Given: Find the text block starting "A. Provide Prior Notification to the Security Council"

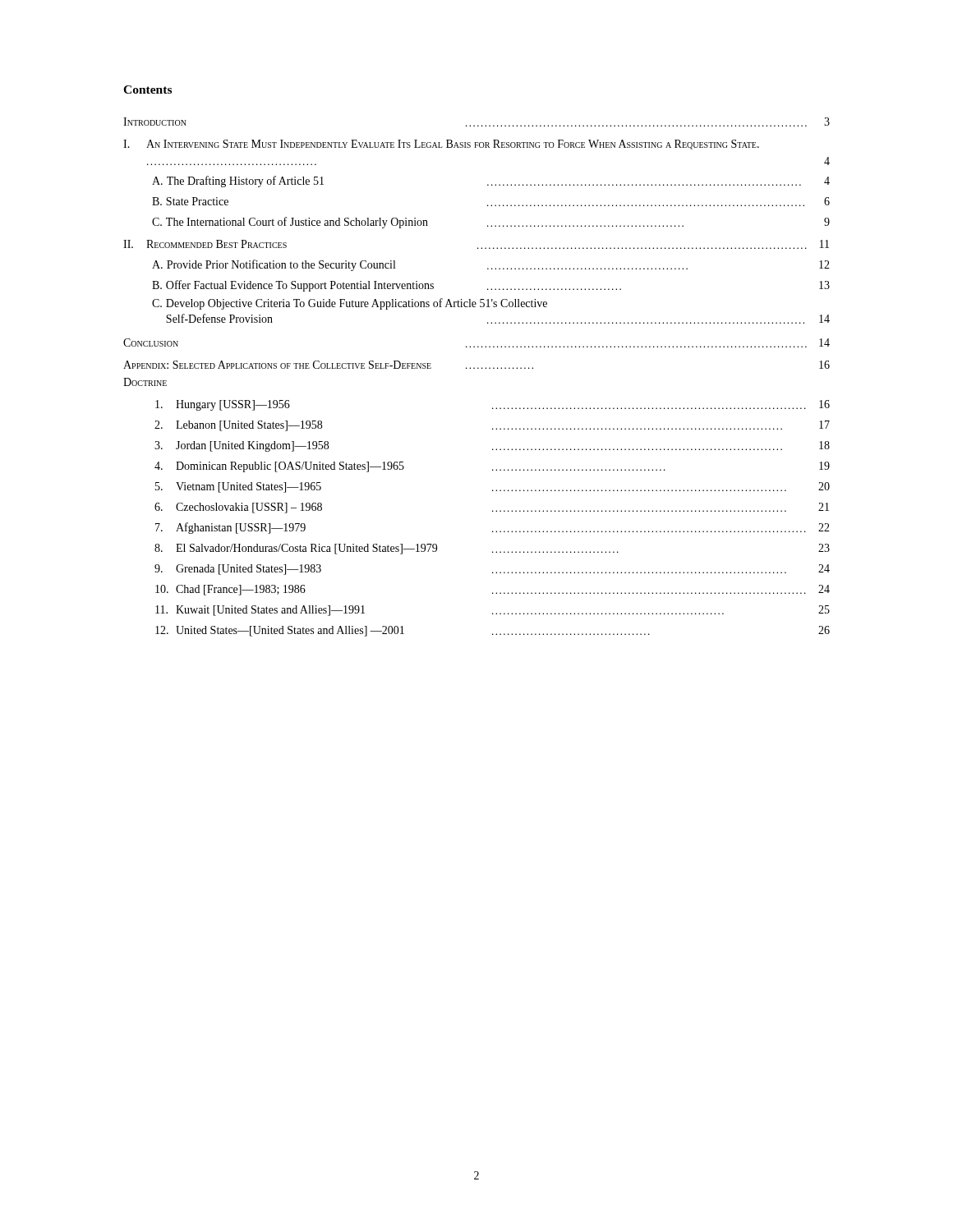Looking at the screenshot, I should coord(476,265).
